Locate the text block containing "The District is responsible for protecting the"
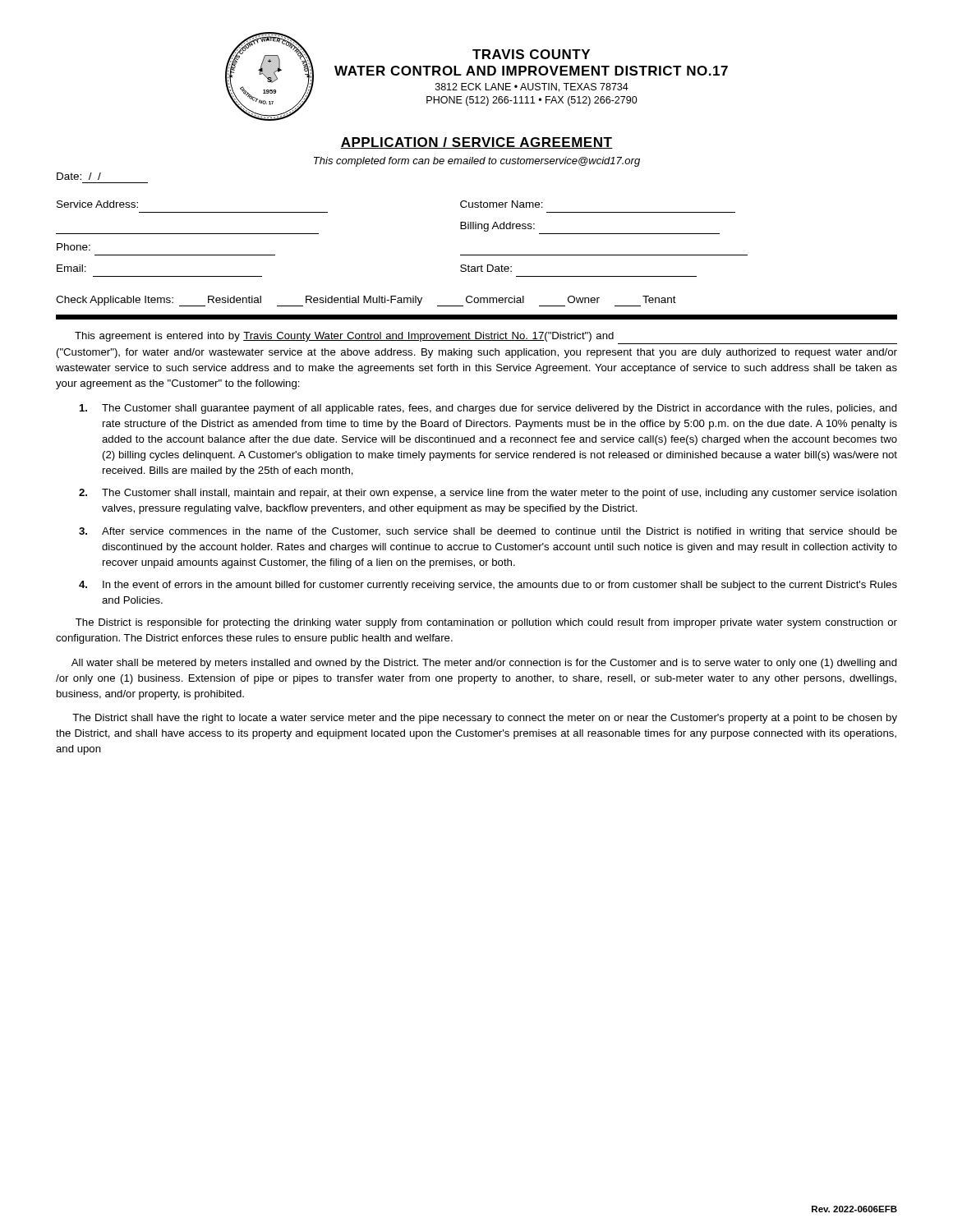Viewport: 953px width, 1232px height. tap(476, 630)
